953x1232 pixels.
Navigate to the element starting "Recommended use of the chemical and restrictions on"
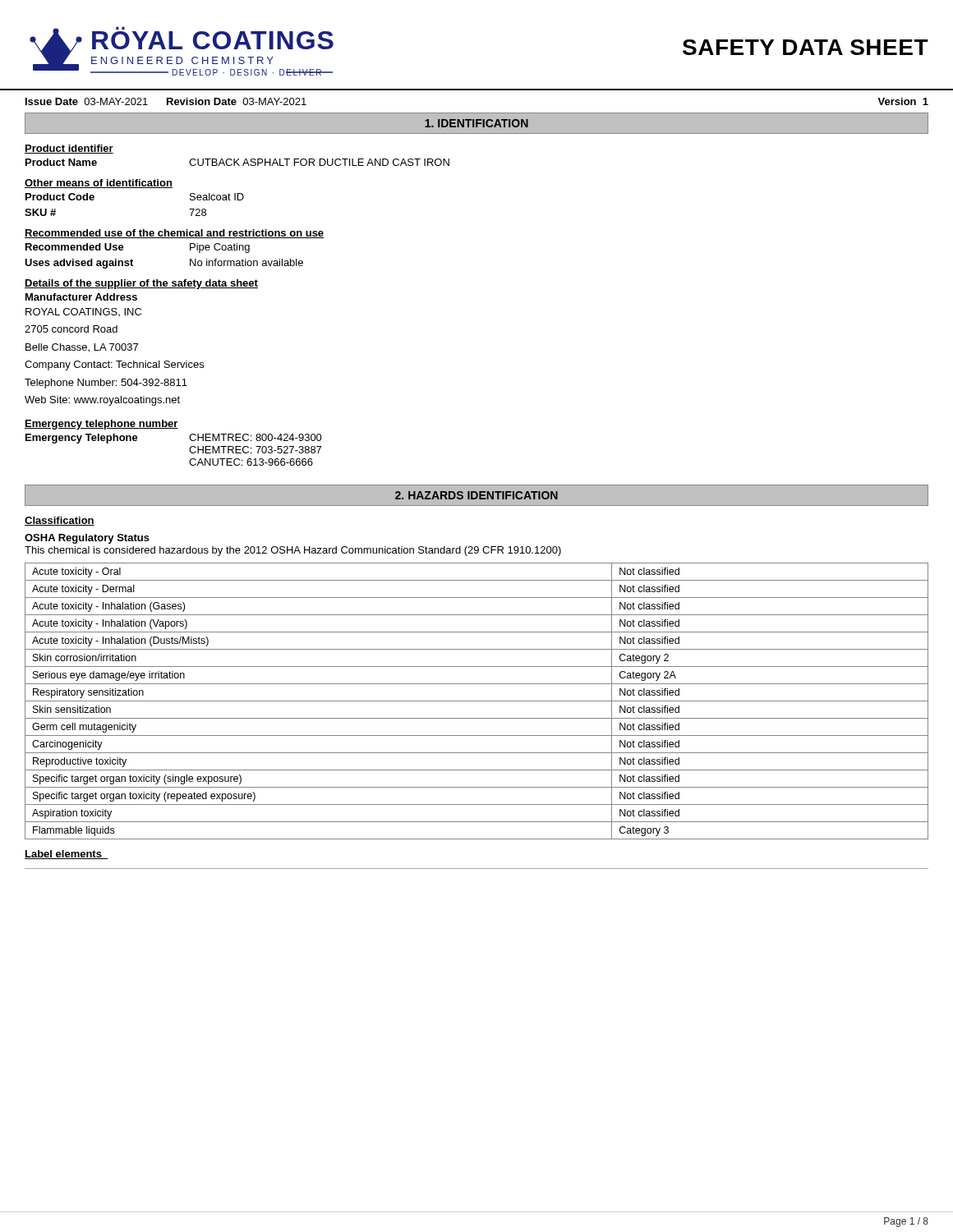click(x=174, y=234)
